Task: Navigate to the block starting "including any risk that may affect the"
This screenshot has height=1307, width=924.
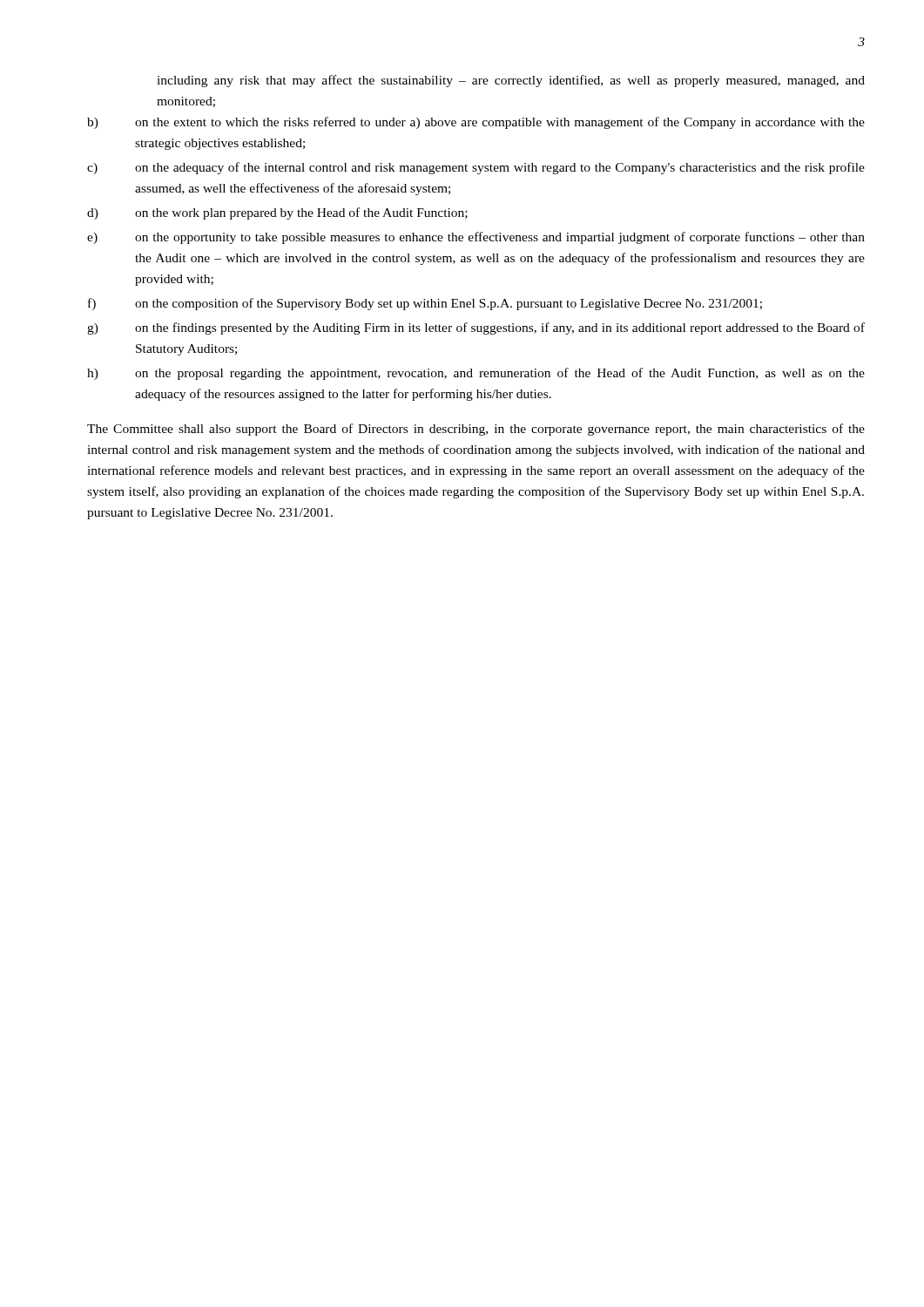Action: click(511, 90)
